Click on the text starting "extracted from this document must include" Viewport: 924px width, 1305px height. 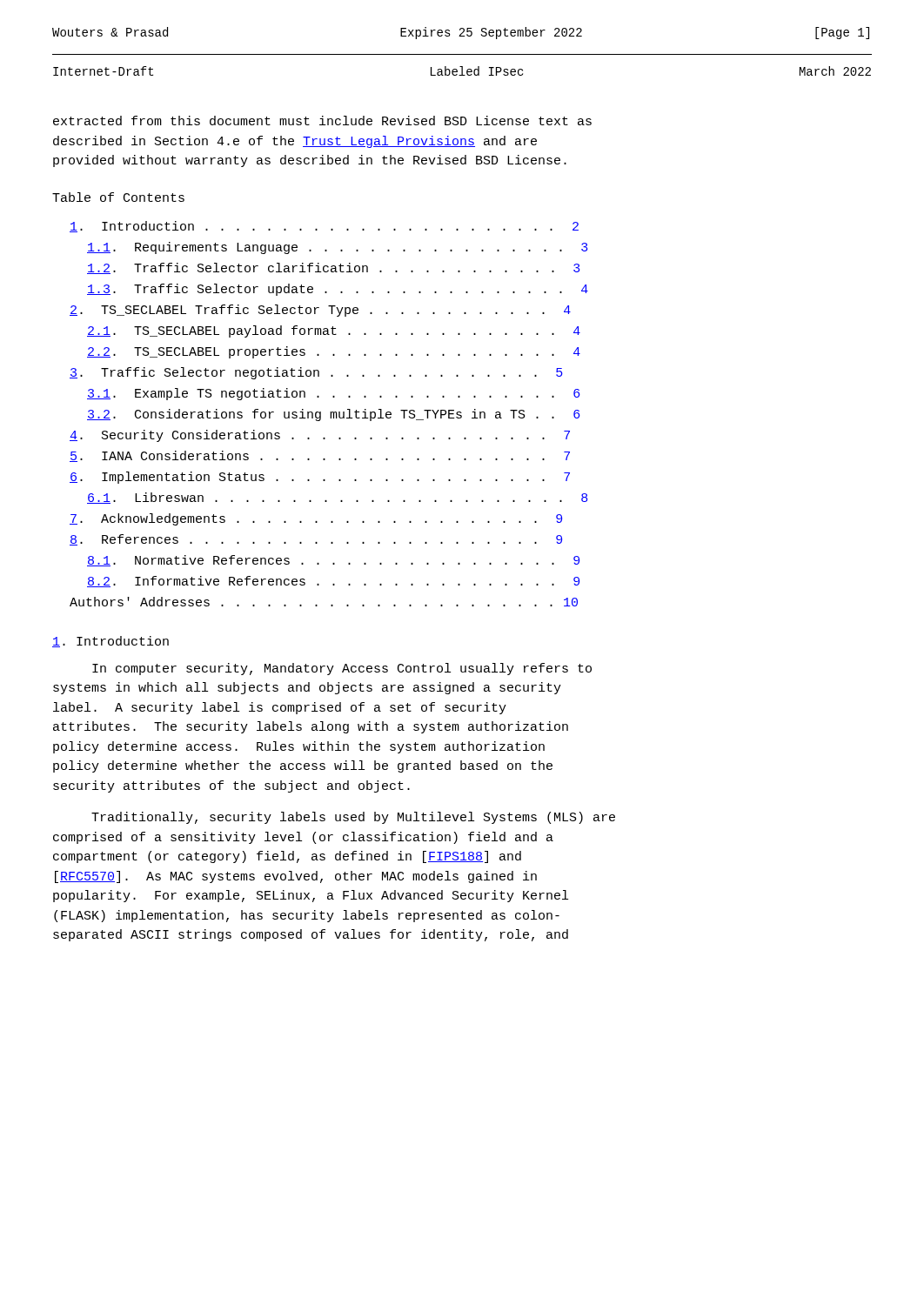click(322, 142)
